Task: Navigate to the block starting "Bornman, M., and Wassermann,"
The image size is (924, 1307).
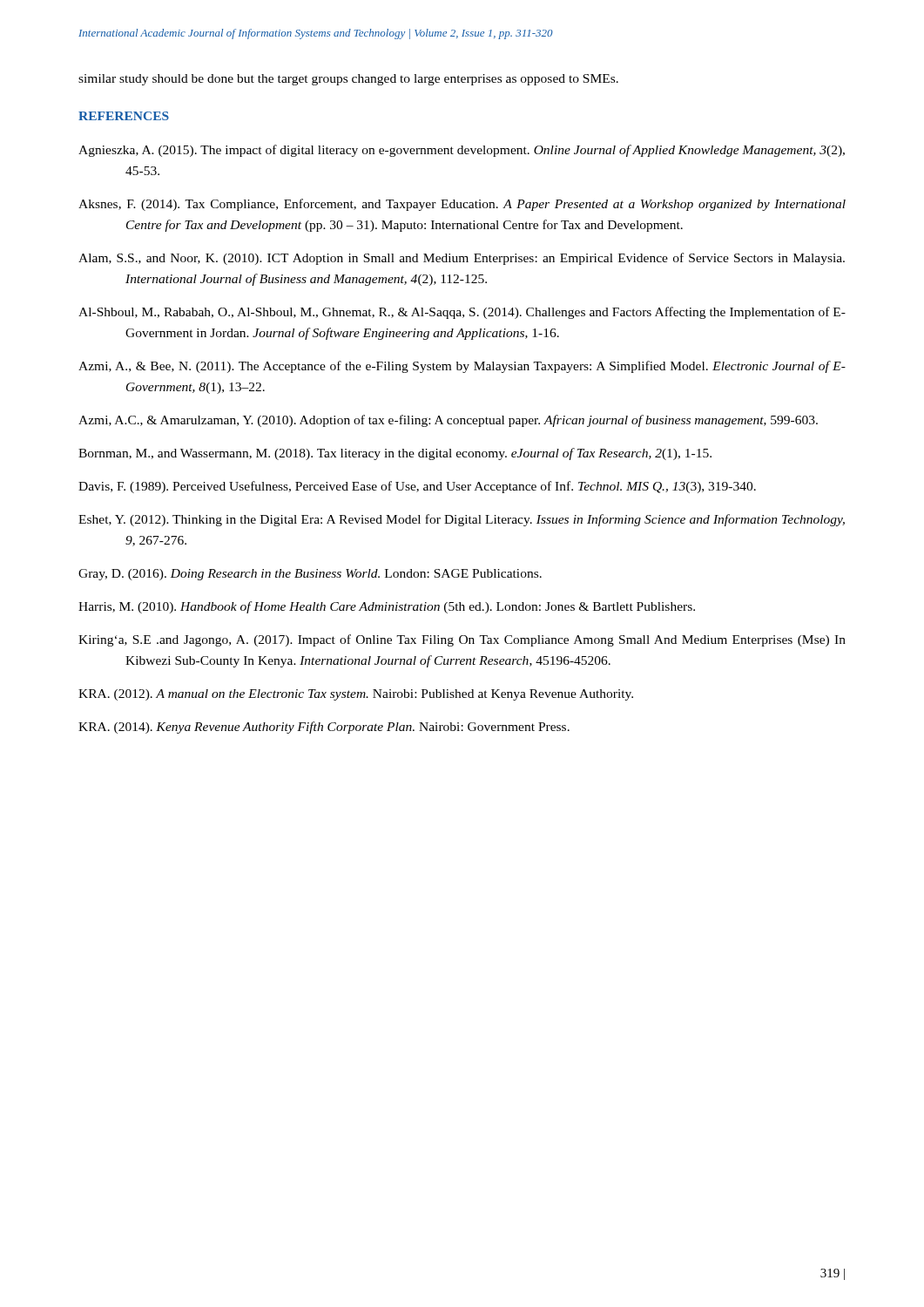Action: (395, 453)
